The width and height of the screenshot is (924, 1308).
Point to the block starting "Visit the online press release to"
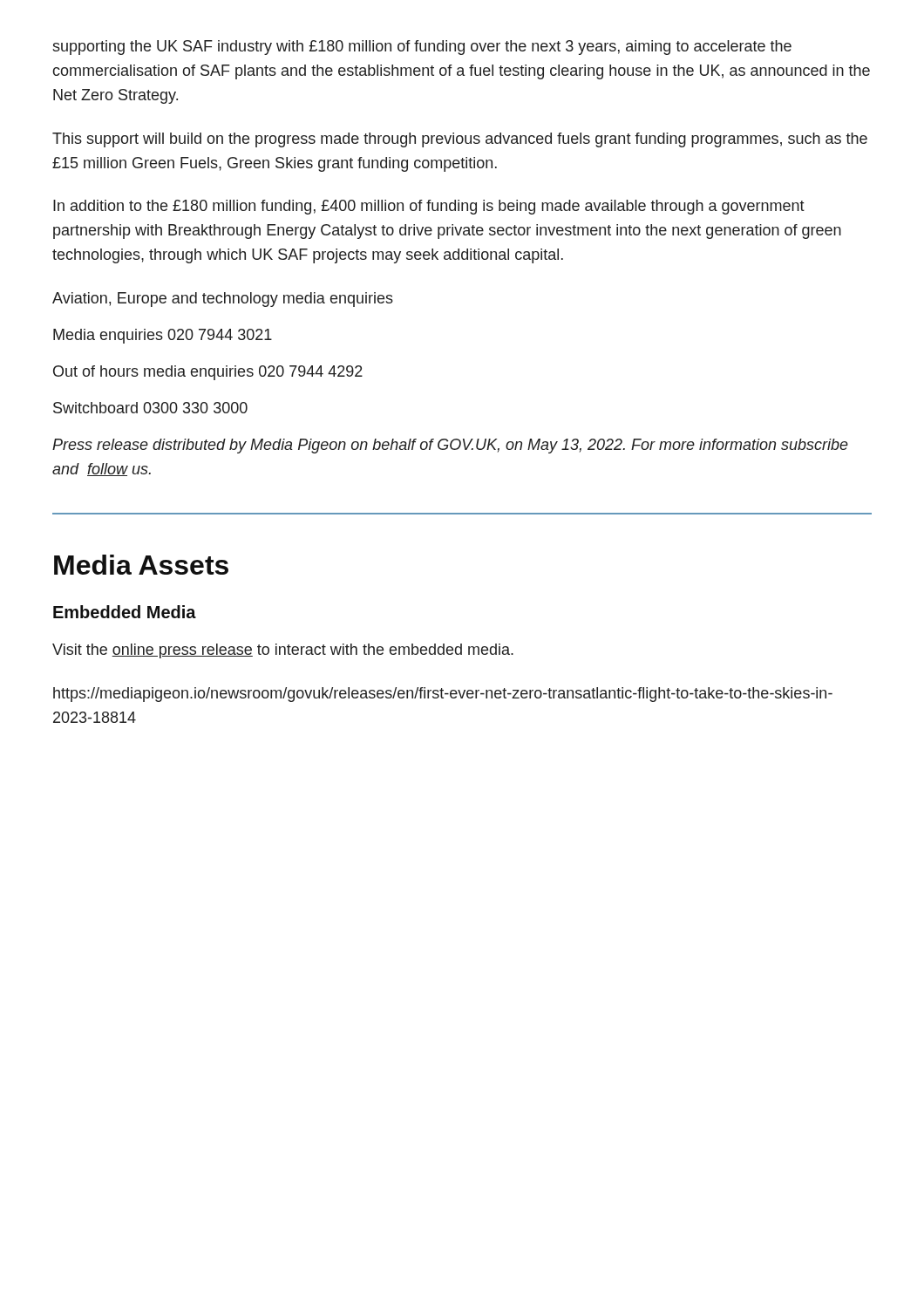point(283,650)
